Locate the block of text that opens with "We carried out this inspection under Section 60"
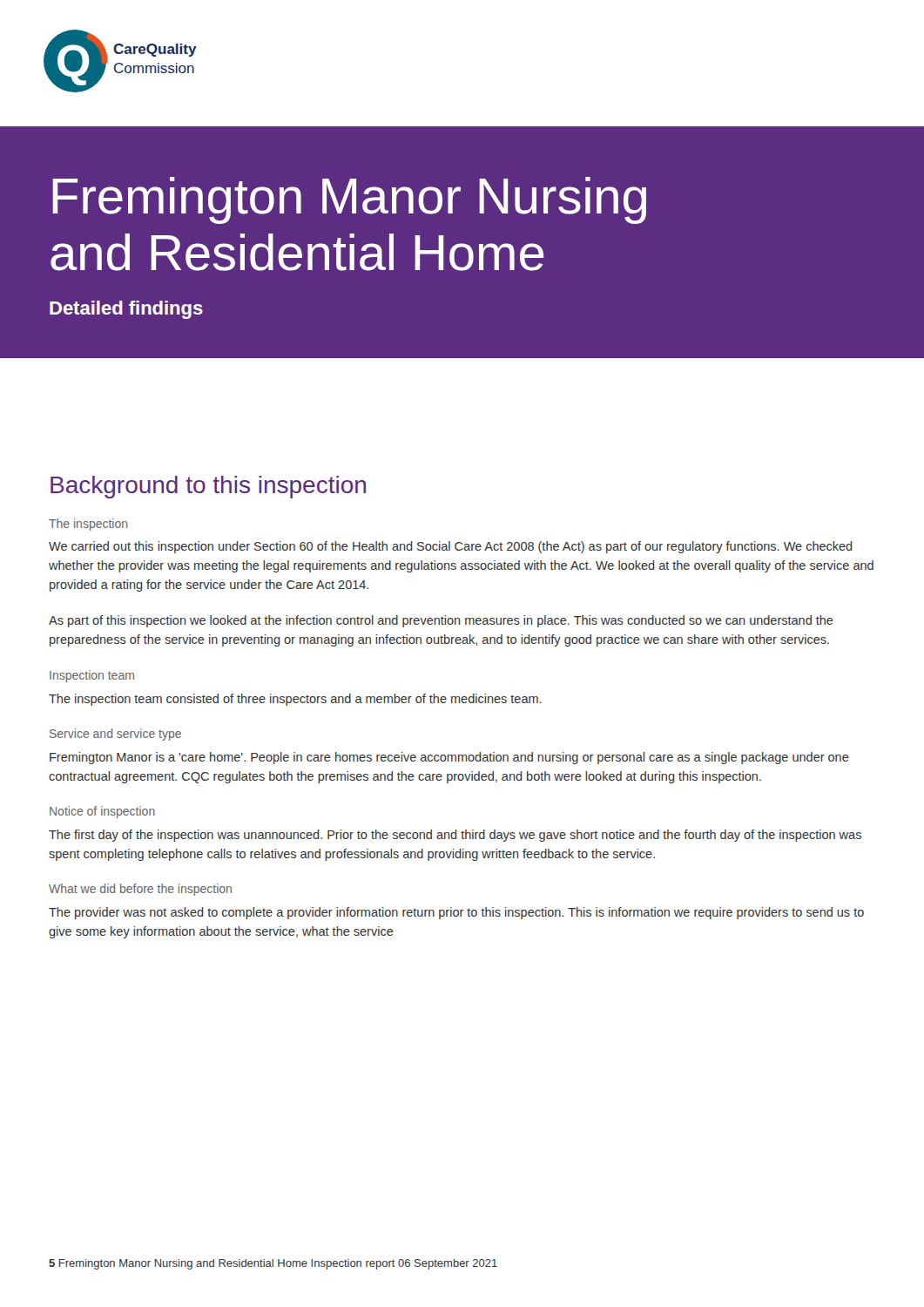924x1307 pixels. (x=462, y=566)
